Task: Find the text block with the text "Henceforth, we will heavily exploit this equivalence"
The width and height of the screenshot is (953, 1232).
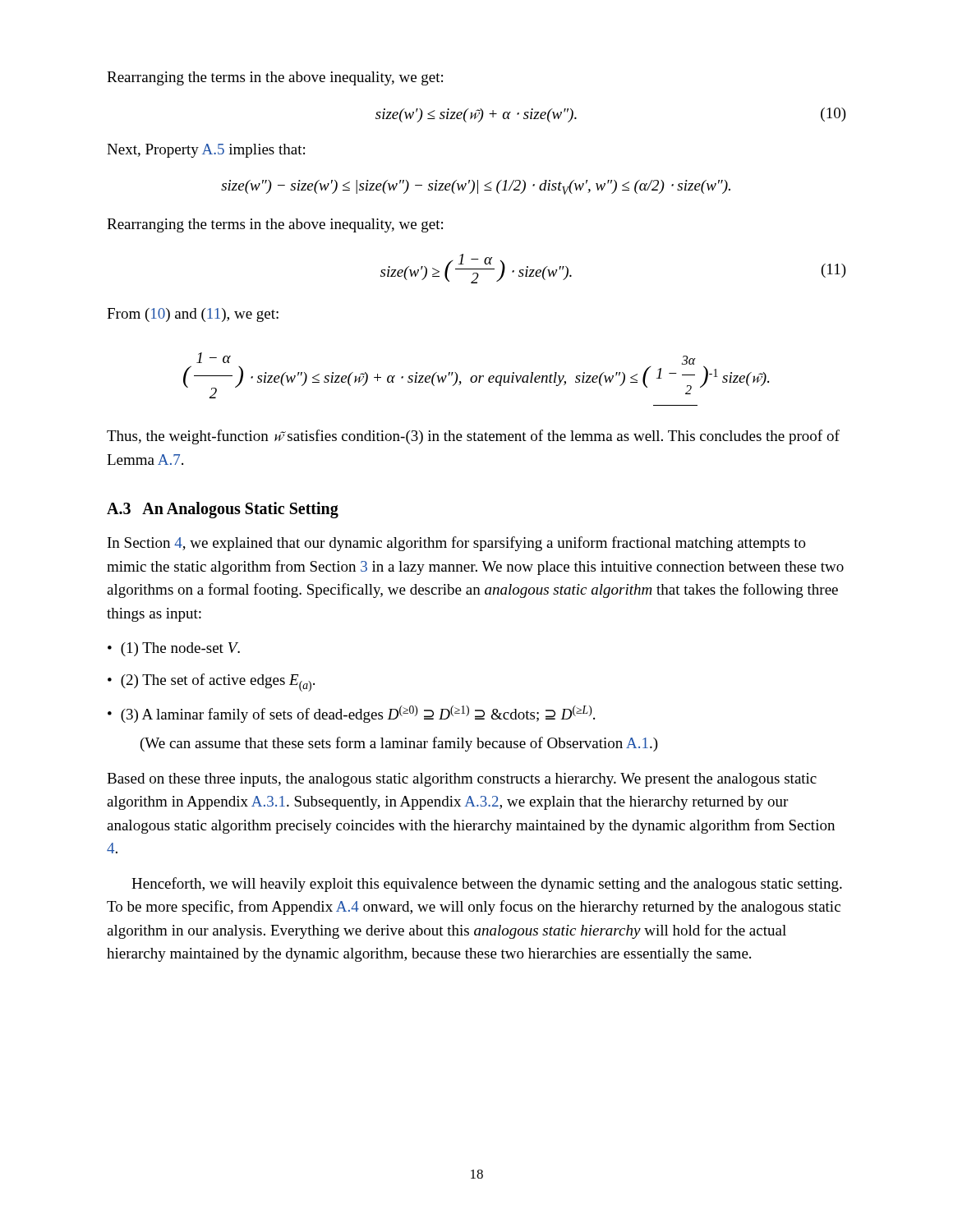Action: [476, 919]
